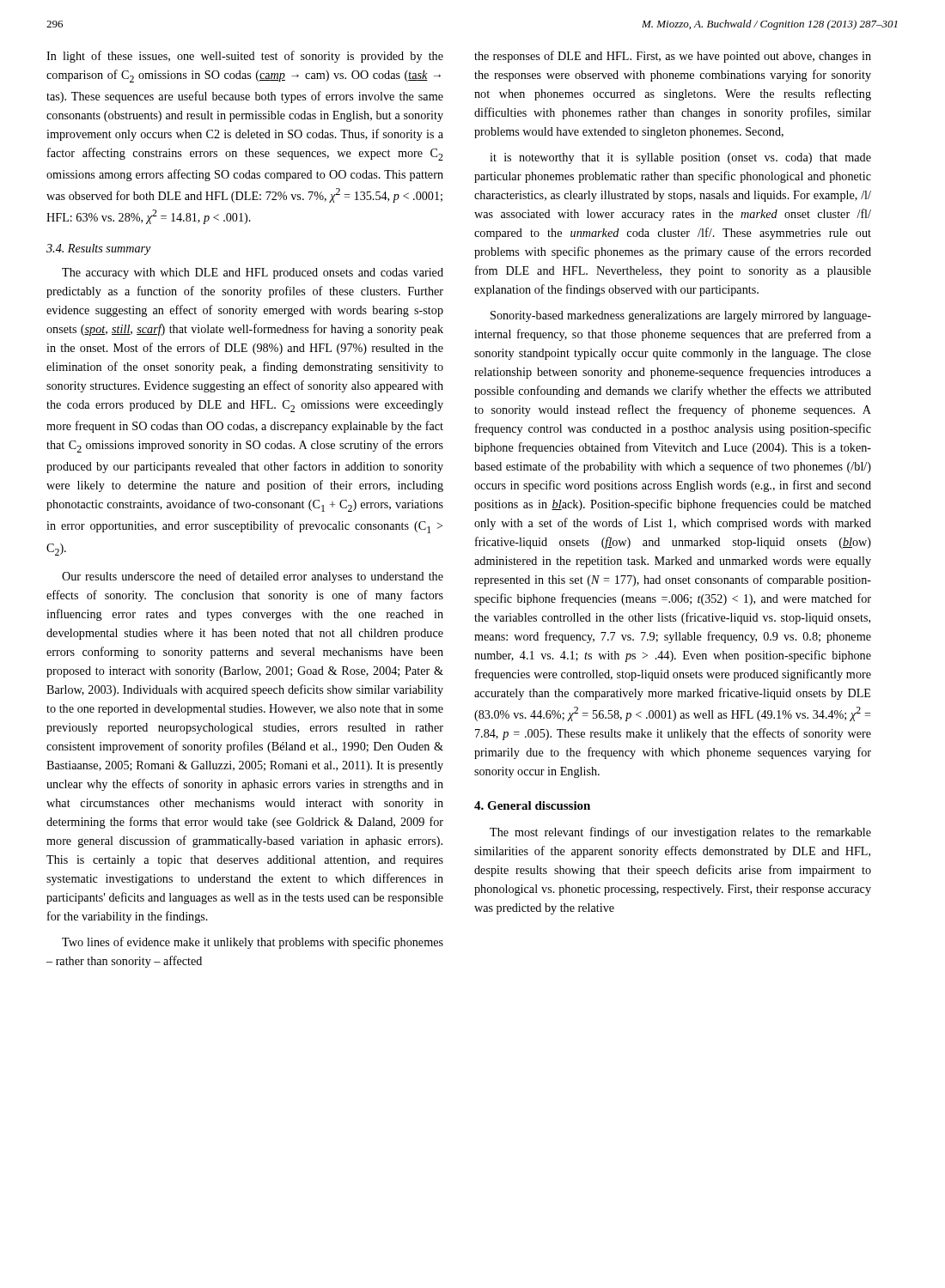Locate the text block with the text "Two lines of evidence make"
This screenshot has width=945, height=1288.
click(245, 951)
